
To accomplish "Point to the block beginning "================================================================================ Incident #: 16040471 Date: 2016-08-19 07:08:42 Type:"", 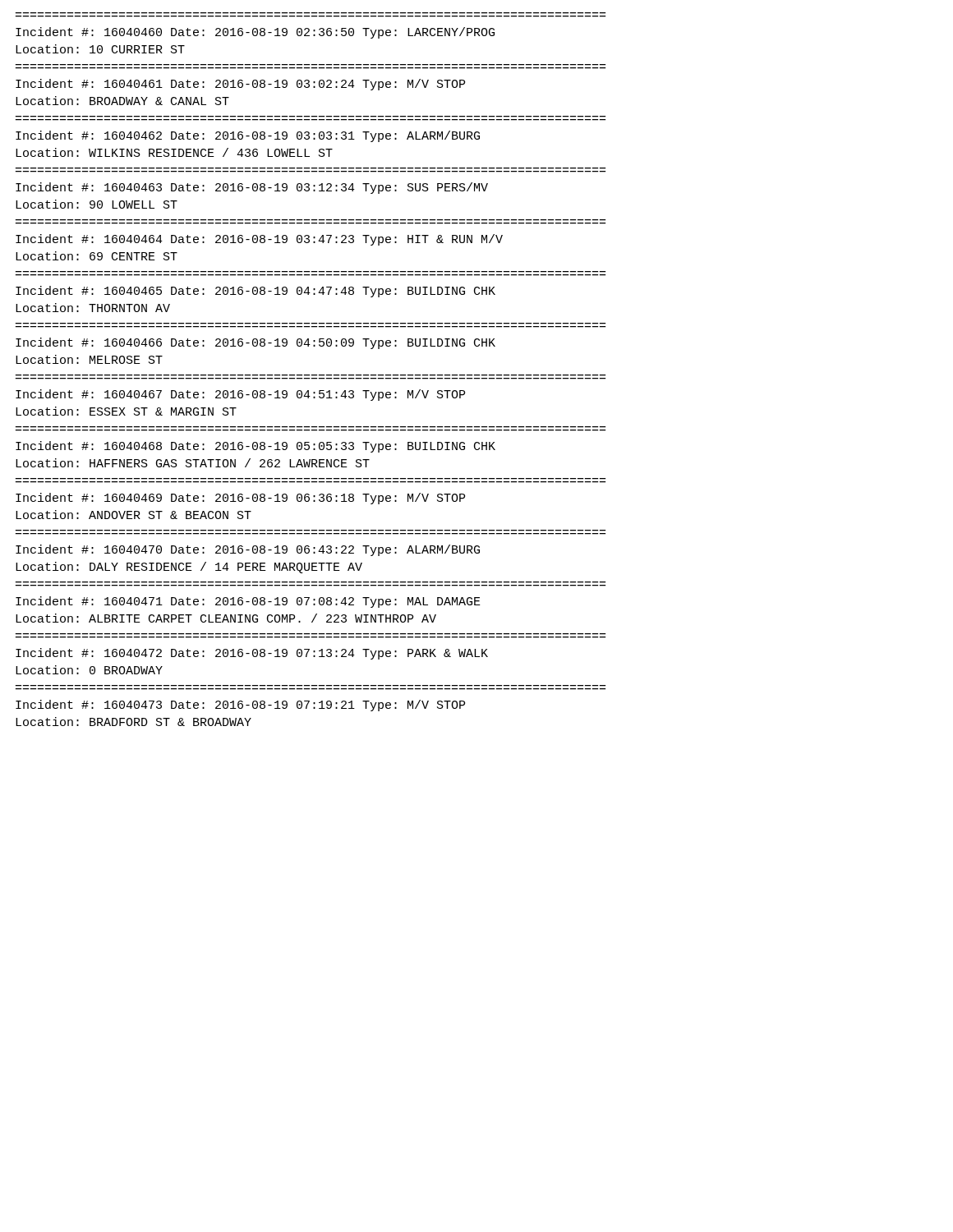I will 476,603.
